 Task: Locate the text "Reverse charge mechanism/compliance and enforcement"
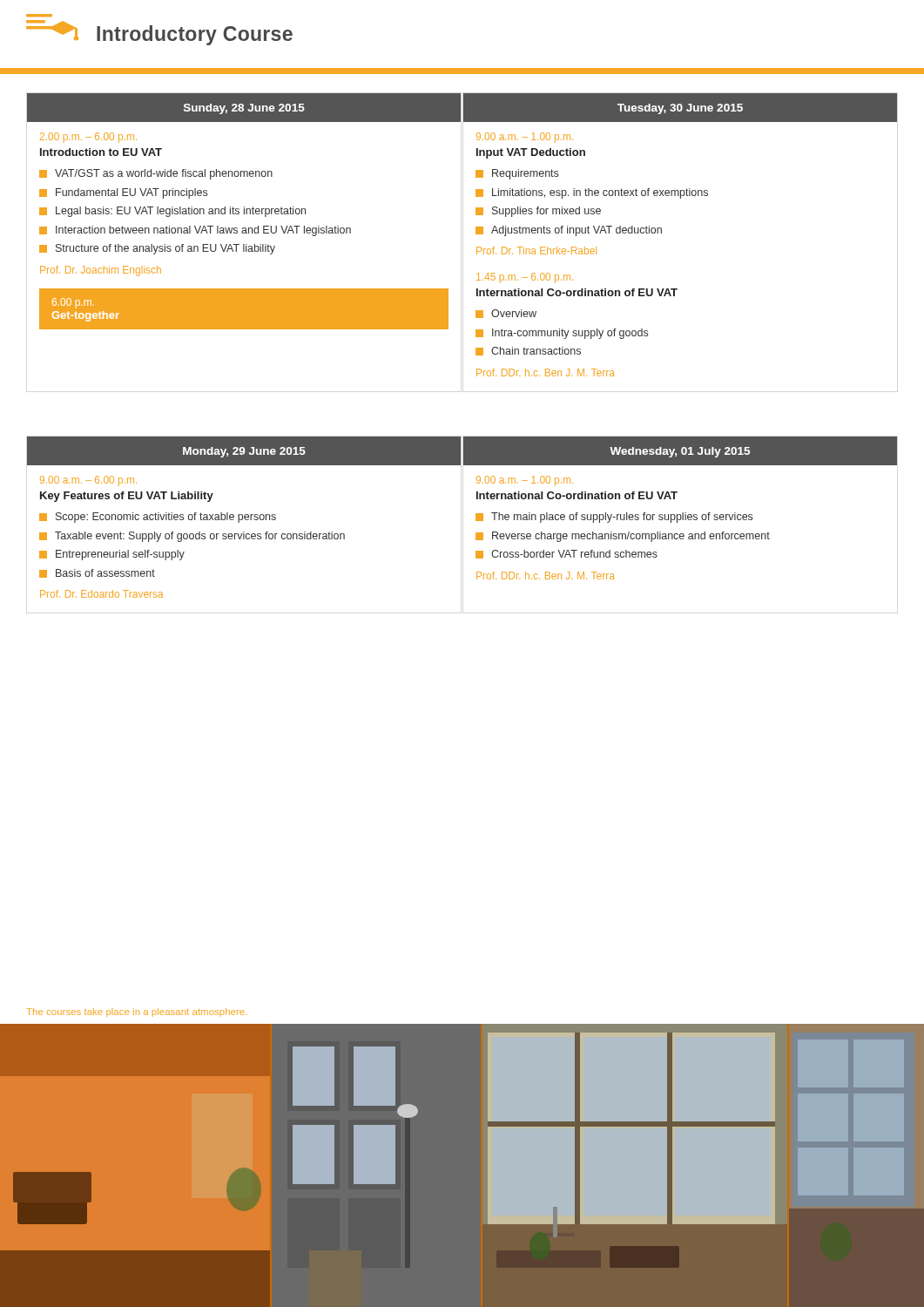coord(622,535)
